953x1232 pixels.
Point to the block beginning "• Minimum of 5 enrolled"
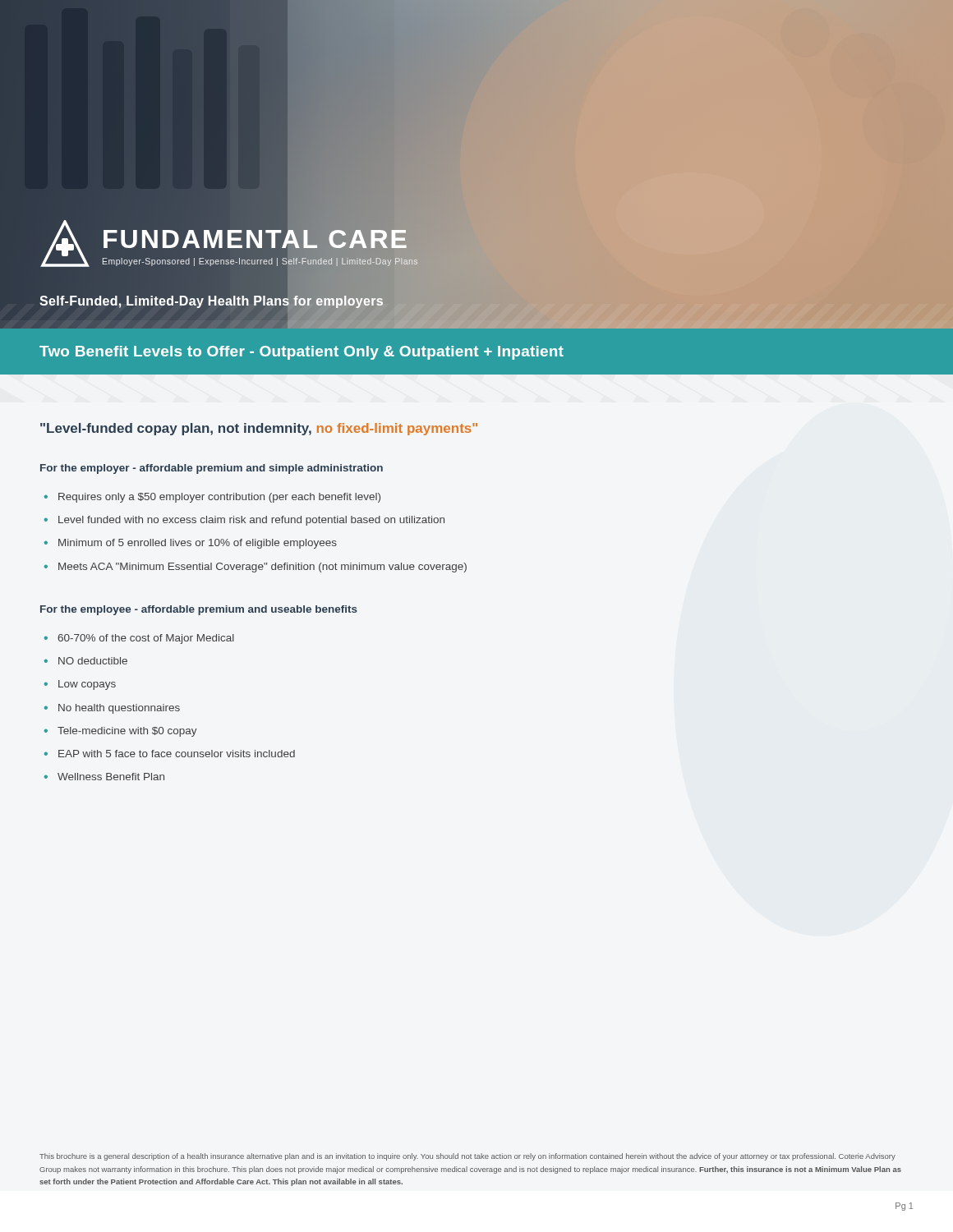coord(190,543)
